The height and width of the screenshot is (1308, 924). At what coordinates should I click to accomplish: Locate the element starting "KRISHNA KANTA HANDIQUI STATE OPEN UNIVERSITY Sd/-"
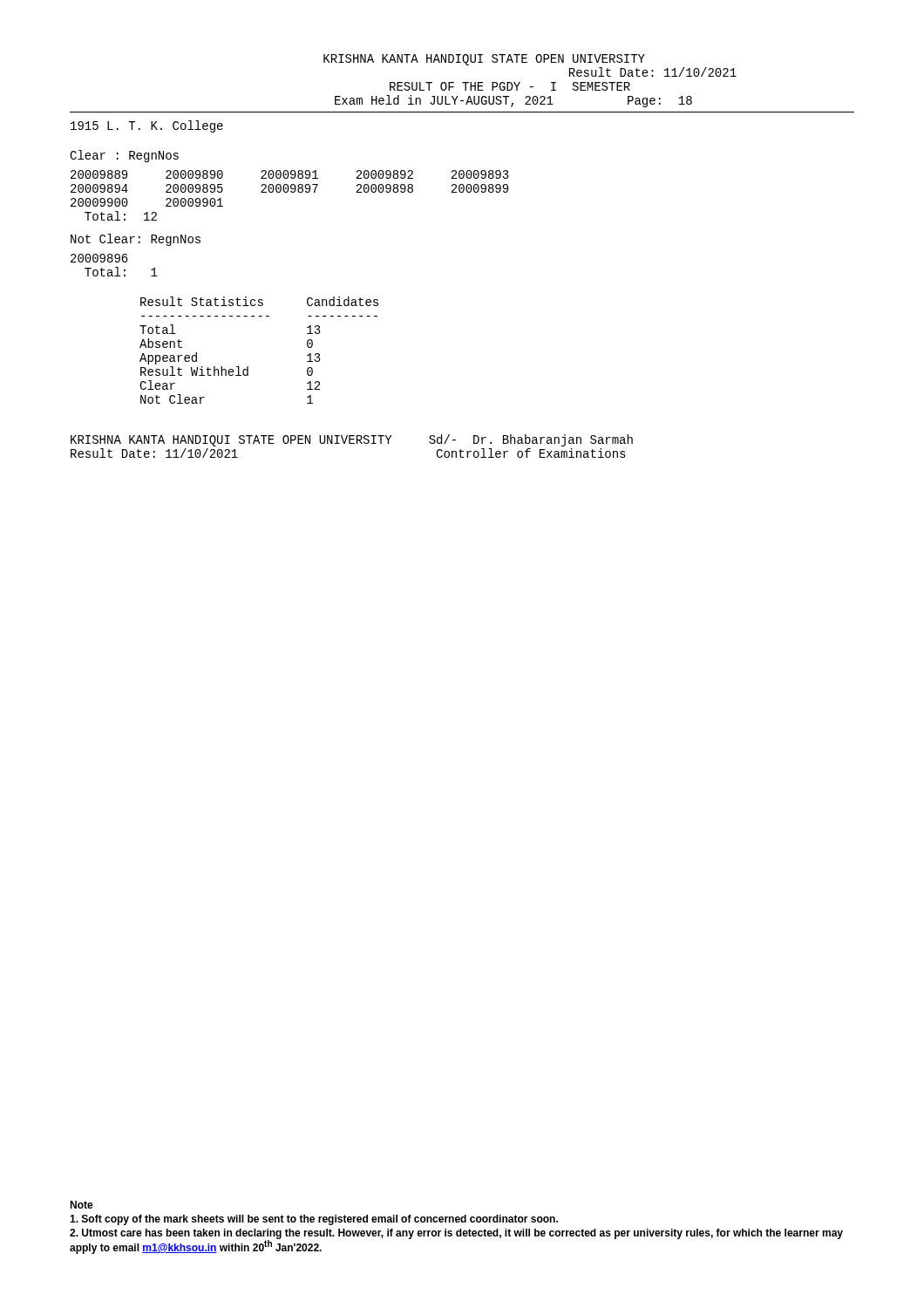(x=462, y=447)
